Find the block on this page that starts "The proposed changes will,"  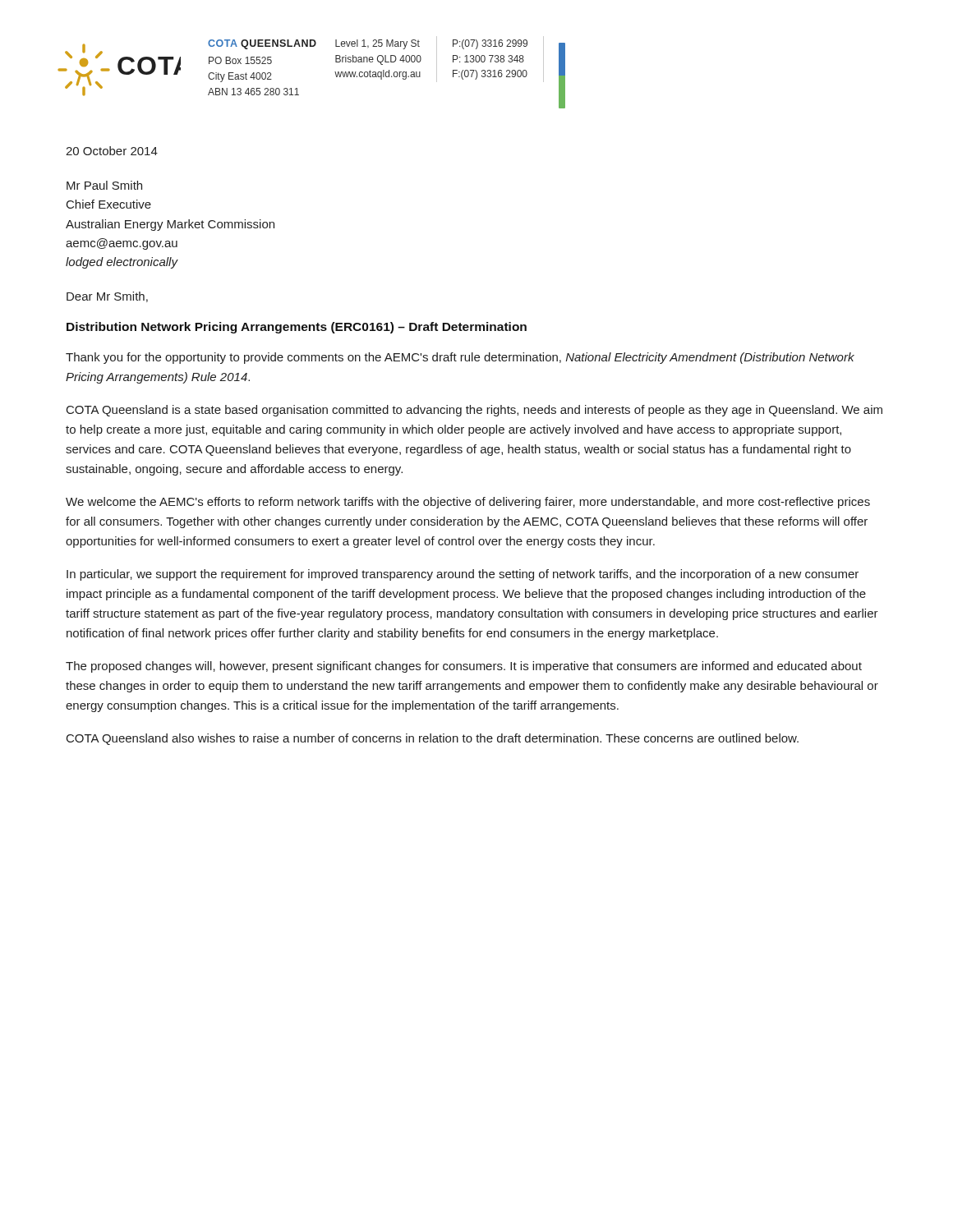click(x=472, y=686)
